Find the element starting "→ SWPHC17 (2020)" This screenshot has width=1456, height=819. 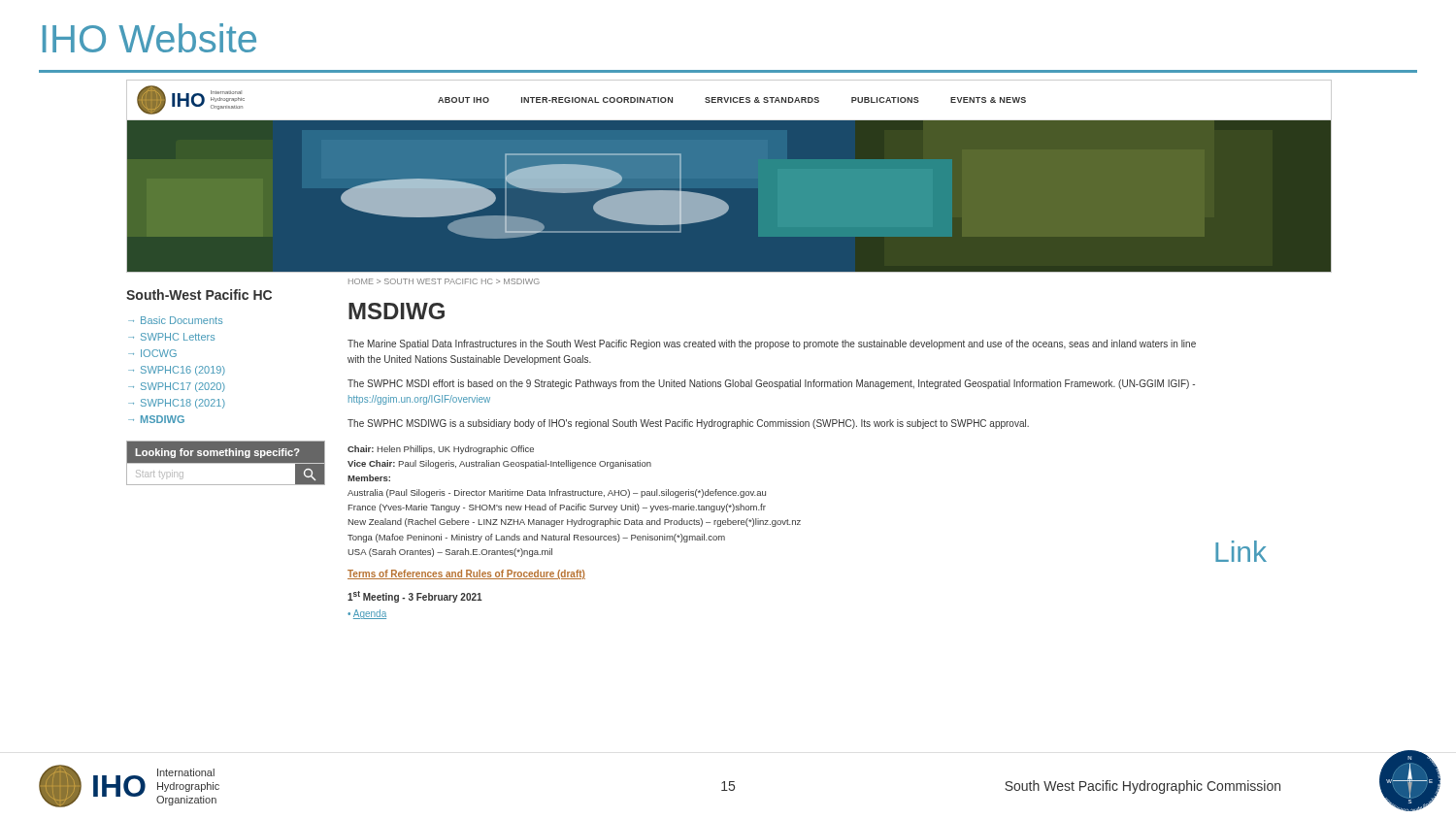pyautogui.click(x=176, y=386)
